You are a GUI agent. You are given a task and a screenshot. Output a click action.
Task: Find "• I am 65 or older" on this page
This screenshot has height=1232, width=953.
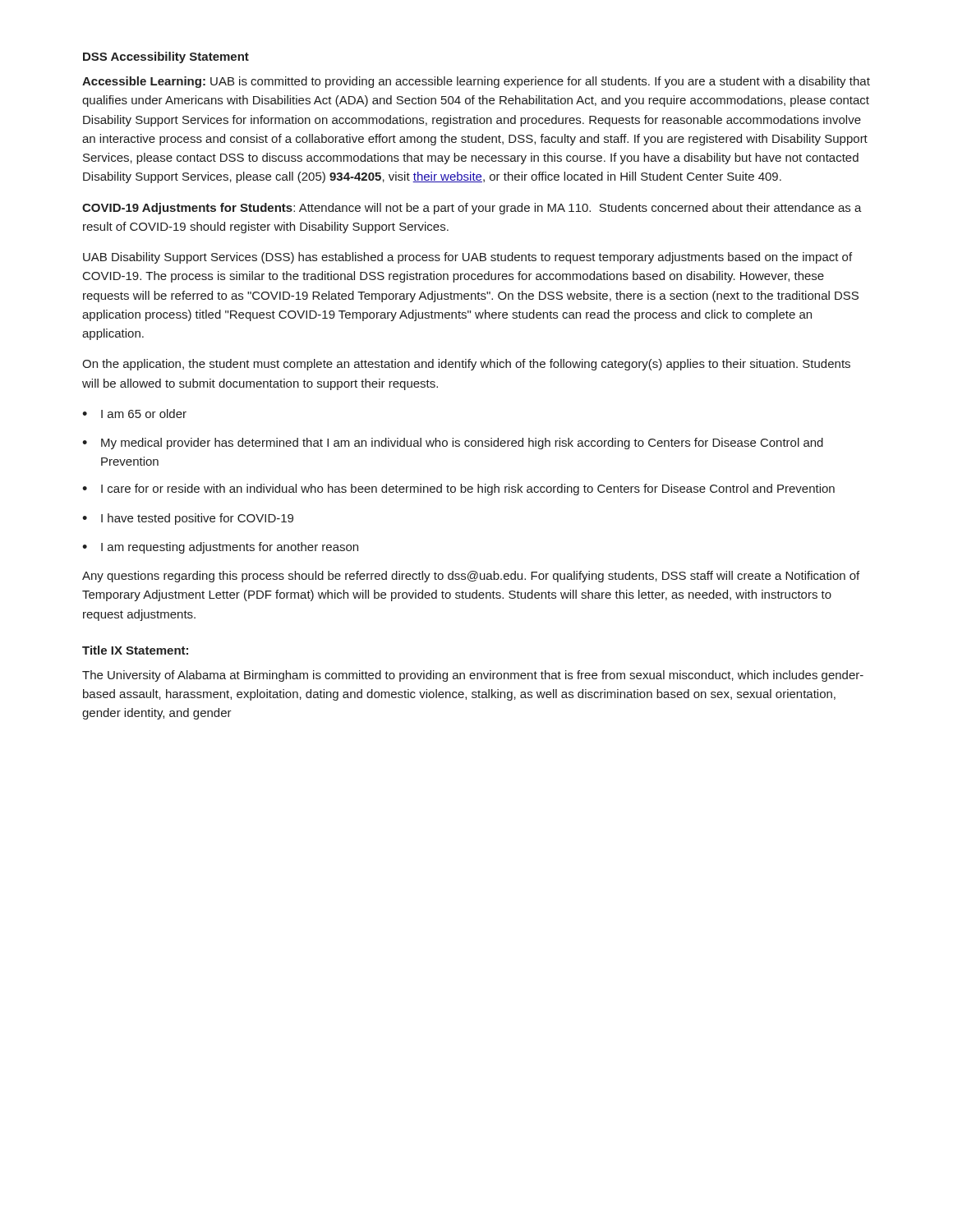tap(134, 414)
